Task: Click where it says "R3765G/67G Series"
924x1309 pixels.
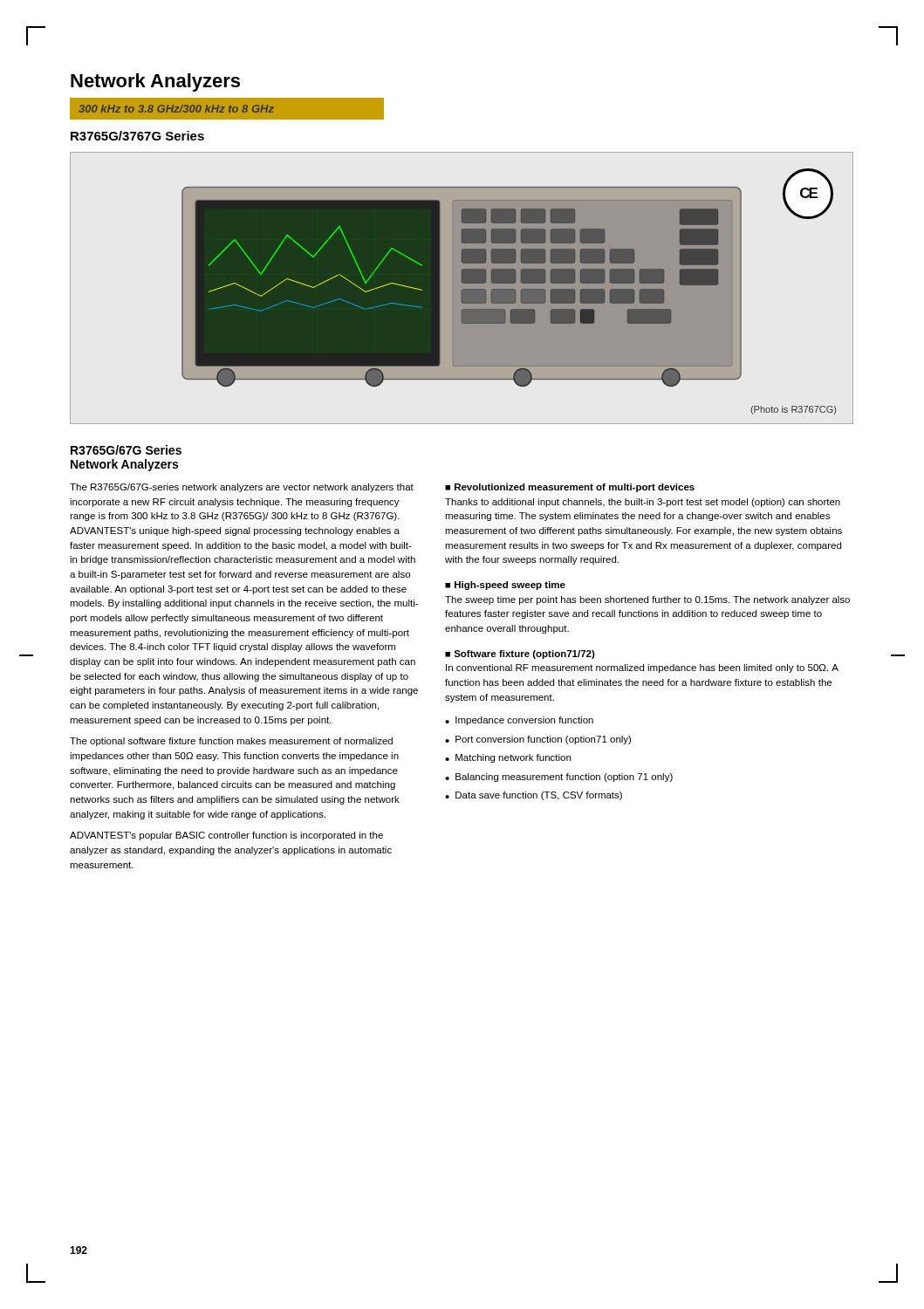Action: coord(126,450)
